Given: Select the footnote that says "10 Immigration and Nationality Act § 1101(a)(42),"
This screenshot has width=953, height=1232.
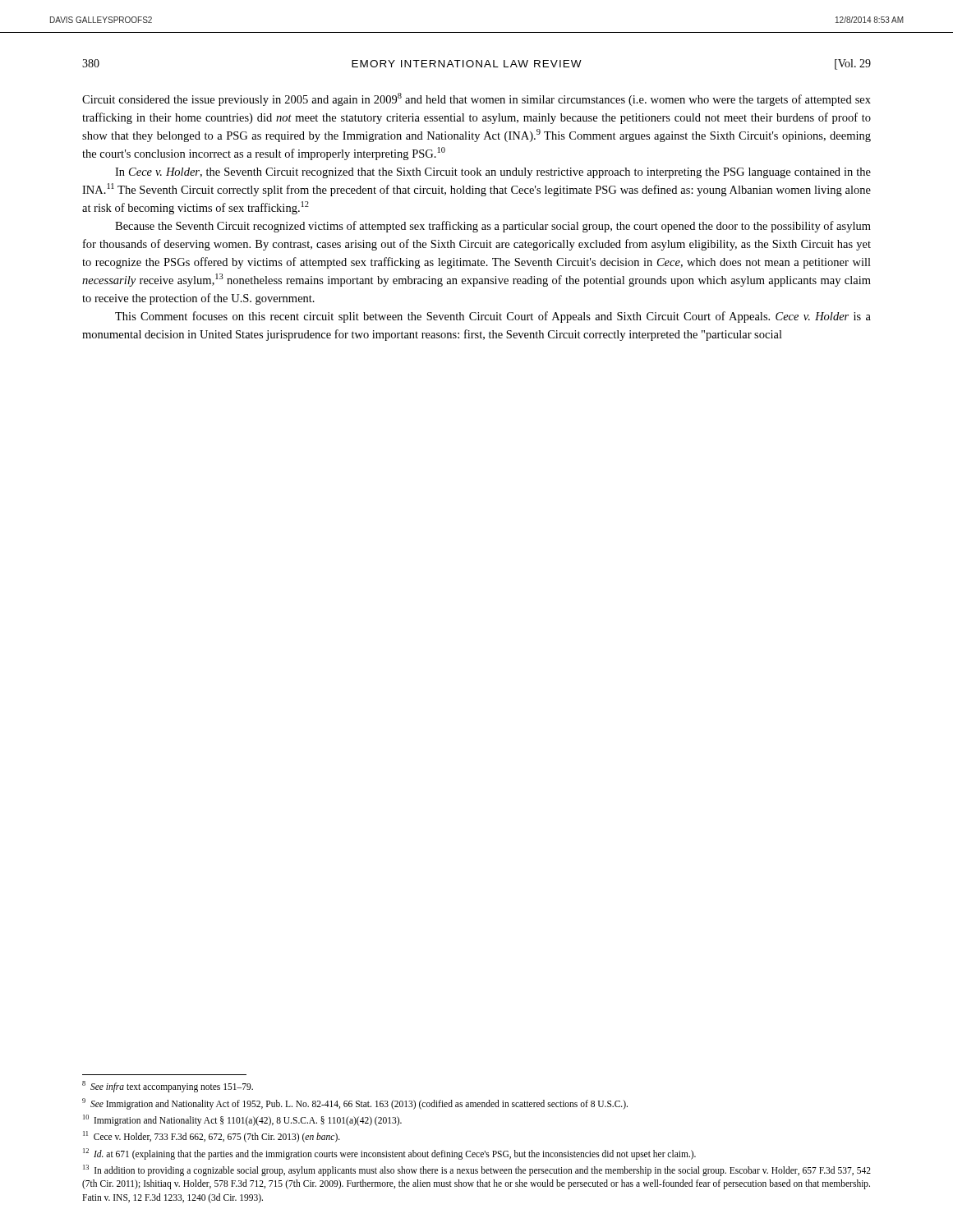Looking at the screenshot, I should pyautogui.click(x=242, y=1120).
